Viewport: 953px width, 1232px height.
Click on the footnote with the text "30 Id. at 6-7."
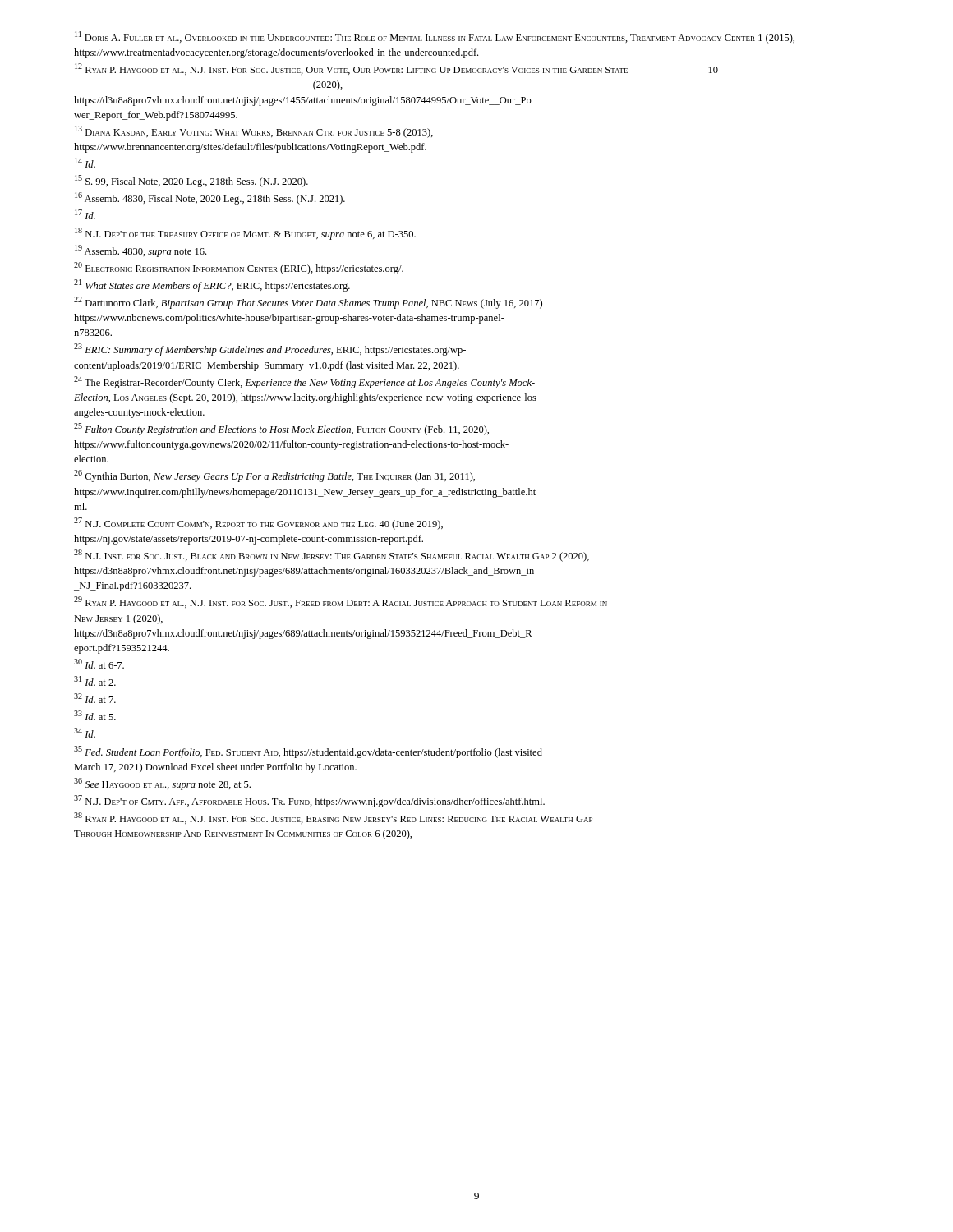tap(99, 664)
